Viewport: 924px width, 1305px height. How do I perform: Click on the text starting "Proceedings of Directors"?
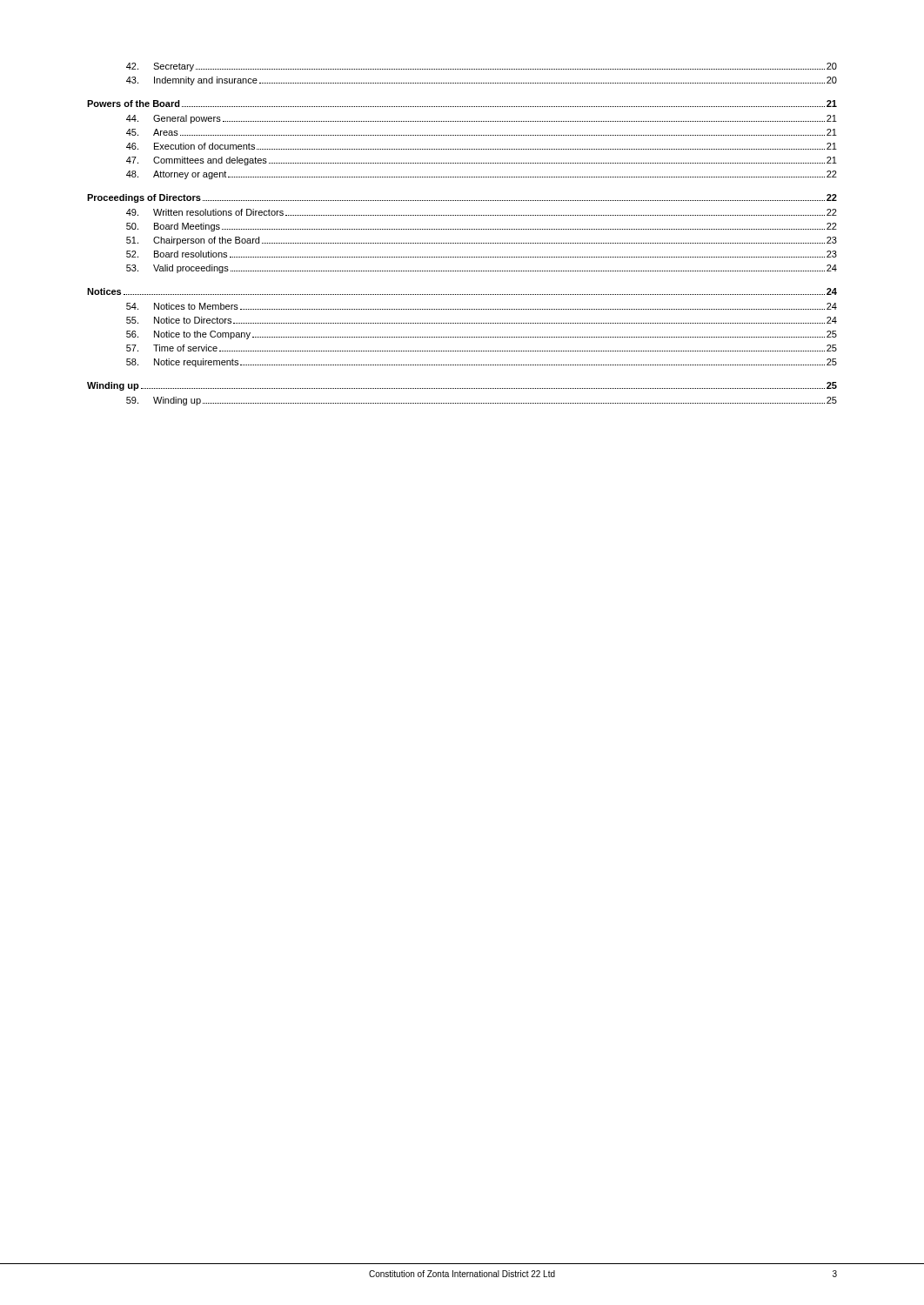tap(462, 197)
